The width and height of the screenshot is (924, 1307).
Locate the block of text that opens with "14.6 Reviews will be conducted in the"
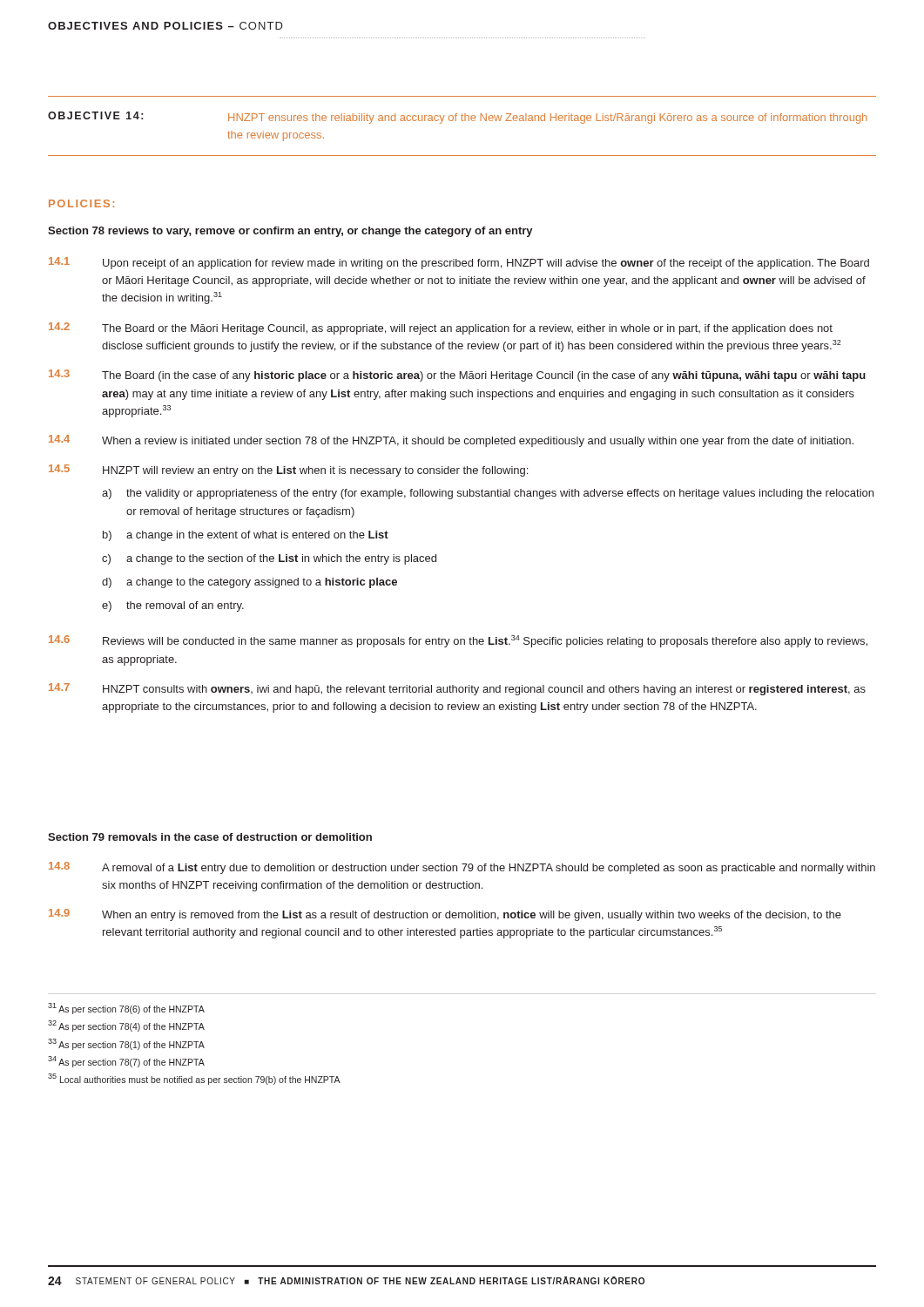[x=462, y=650]
